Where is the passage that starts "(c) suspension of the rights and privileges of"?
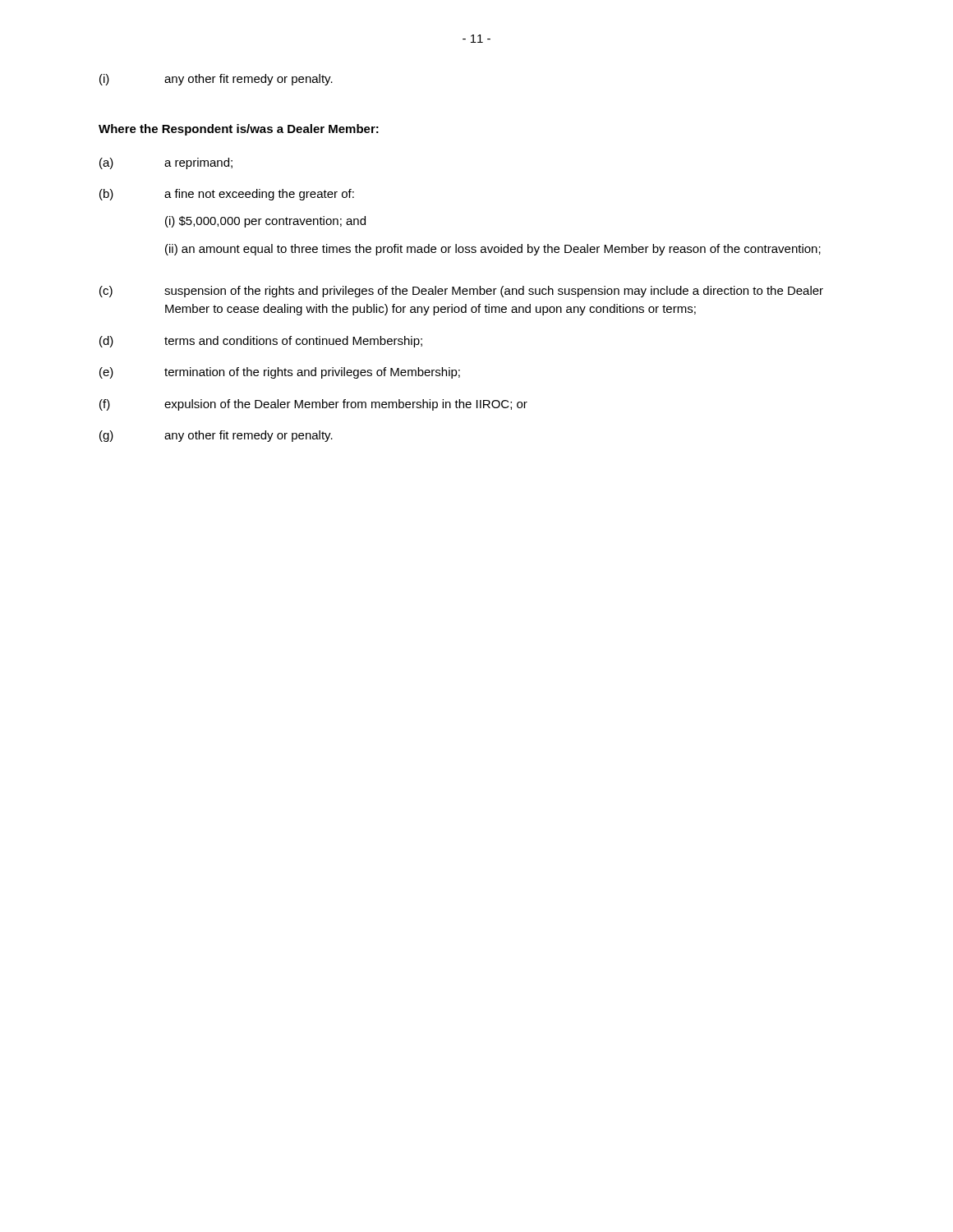This screenshot has width=953, height=1232. 476,300
